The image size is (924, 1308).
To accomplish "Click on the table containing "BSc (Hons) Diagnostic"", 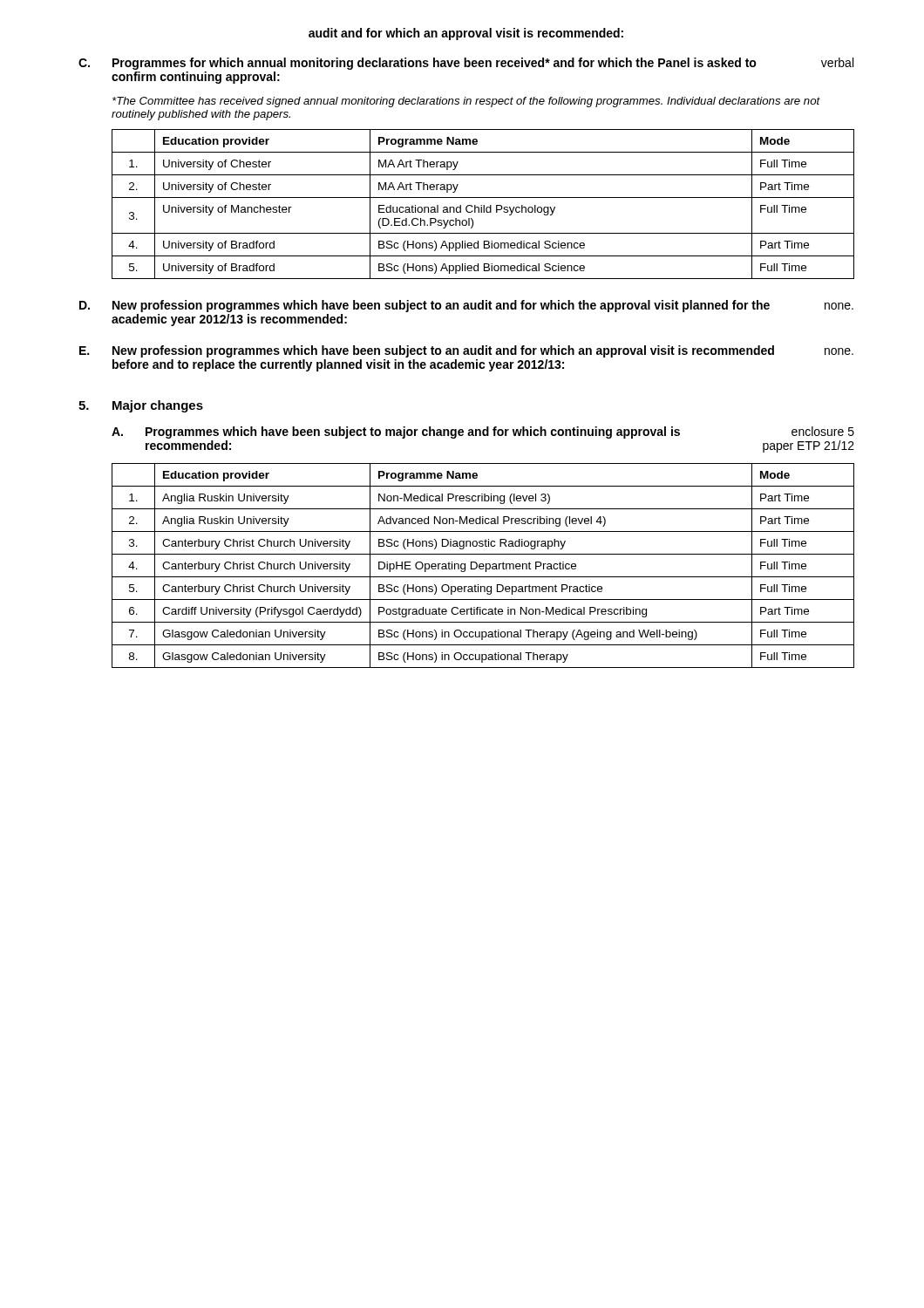I will (x=483, y=566).
